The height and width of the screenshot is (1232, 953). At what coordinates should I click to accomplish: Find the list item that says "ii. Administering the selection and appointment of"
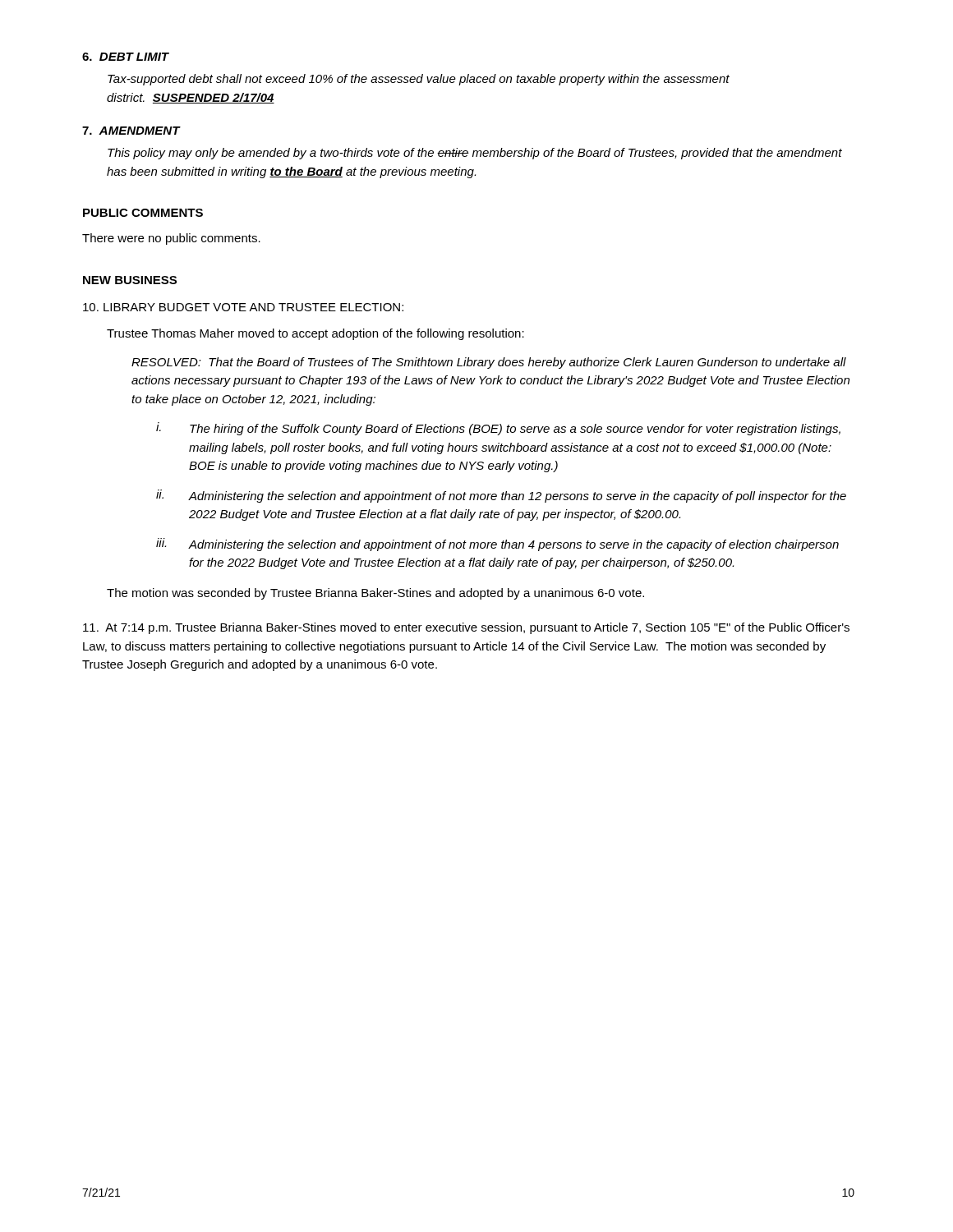505,505
